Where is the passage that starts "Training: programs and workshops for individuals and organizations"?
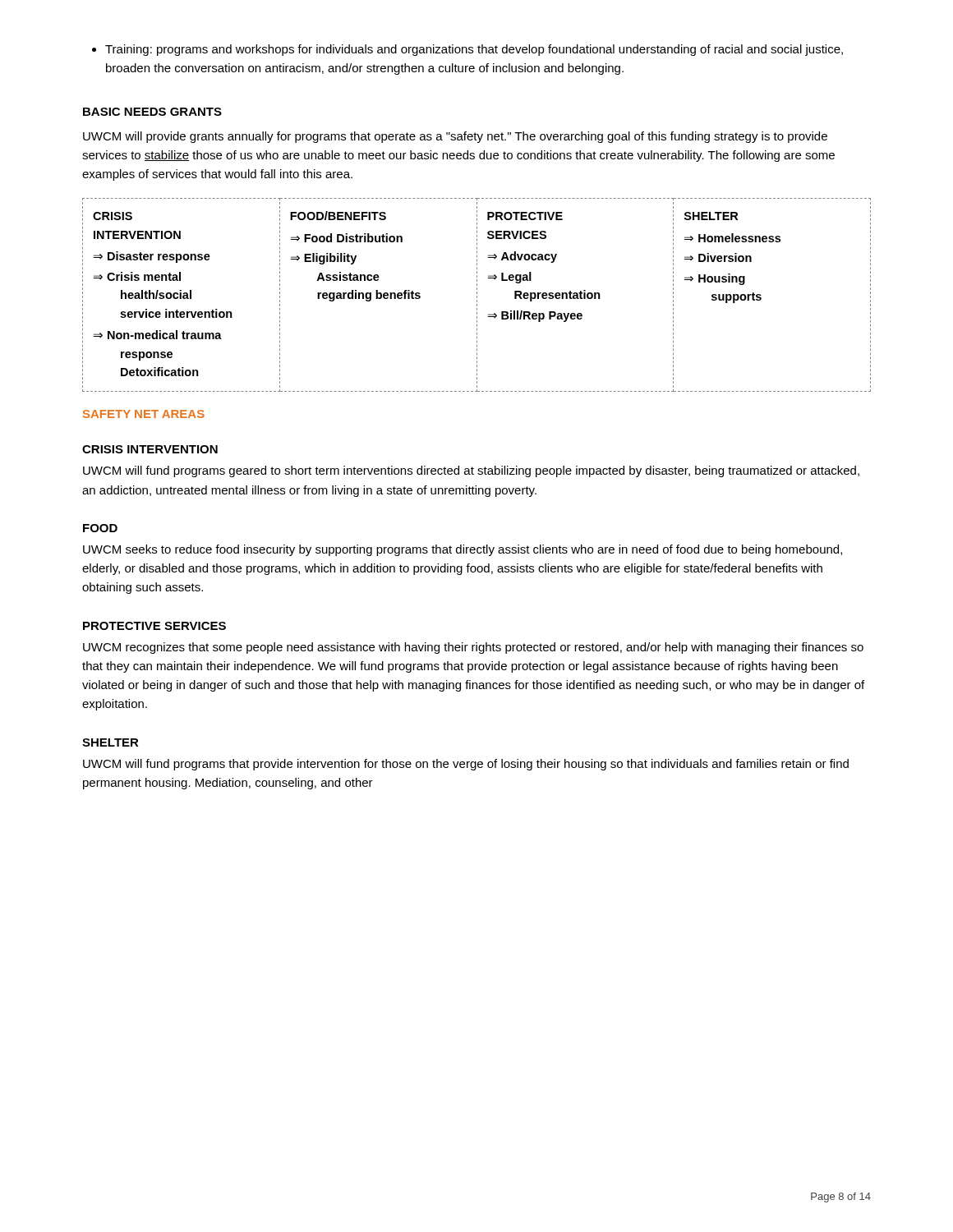Screen dimensions: 1232x953 point(476,59)
